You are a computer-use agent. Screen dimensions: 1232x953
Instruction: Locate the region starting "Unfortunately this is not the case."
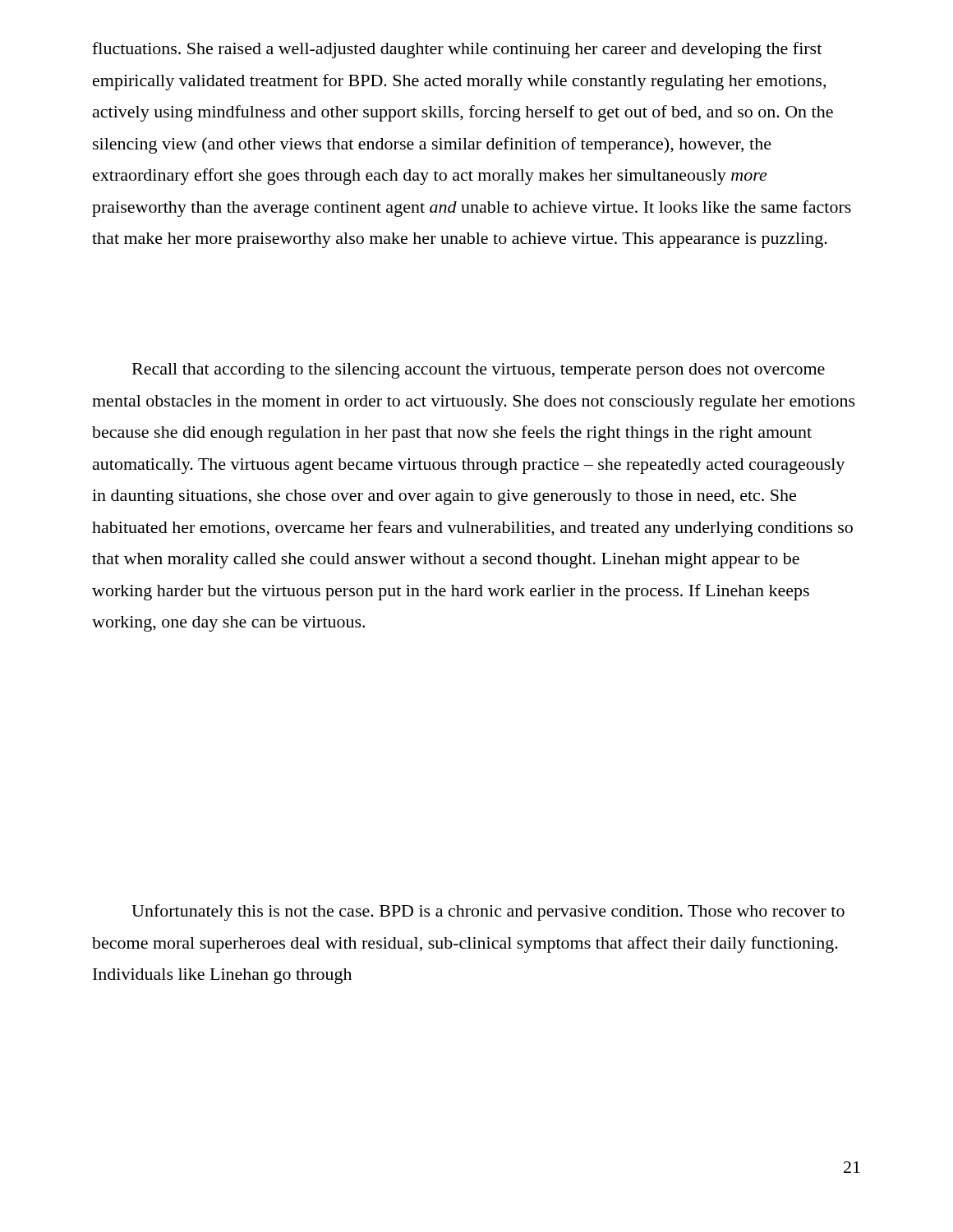476,943
